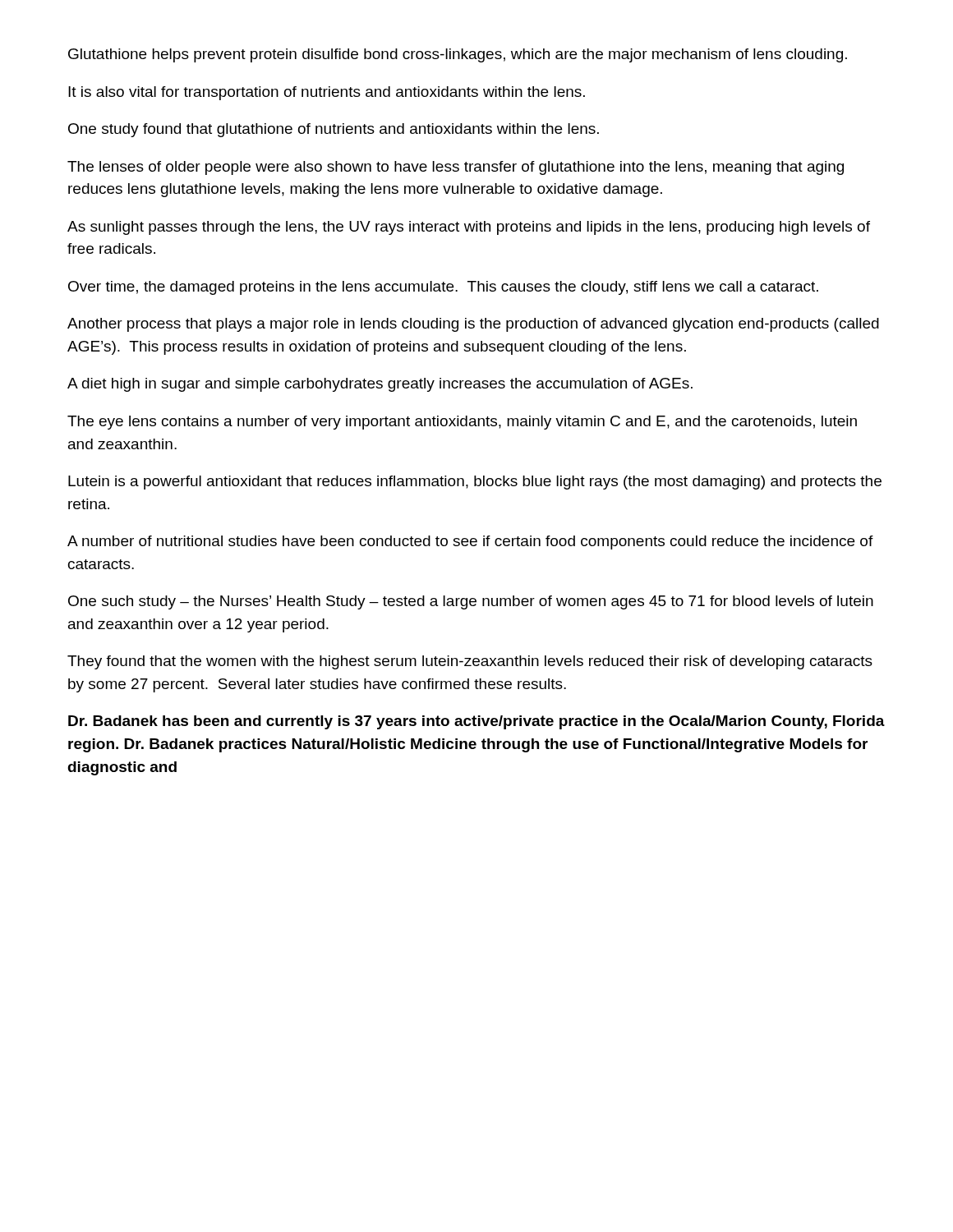Click on the text block that says "One such study"
Screen dimensions: 1232x953
pos(471,612)
